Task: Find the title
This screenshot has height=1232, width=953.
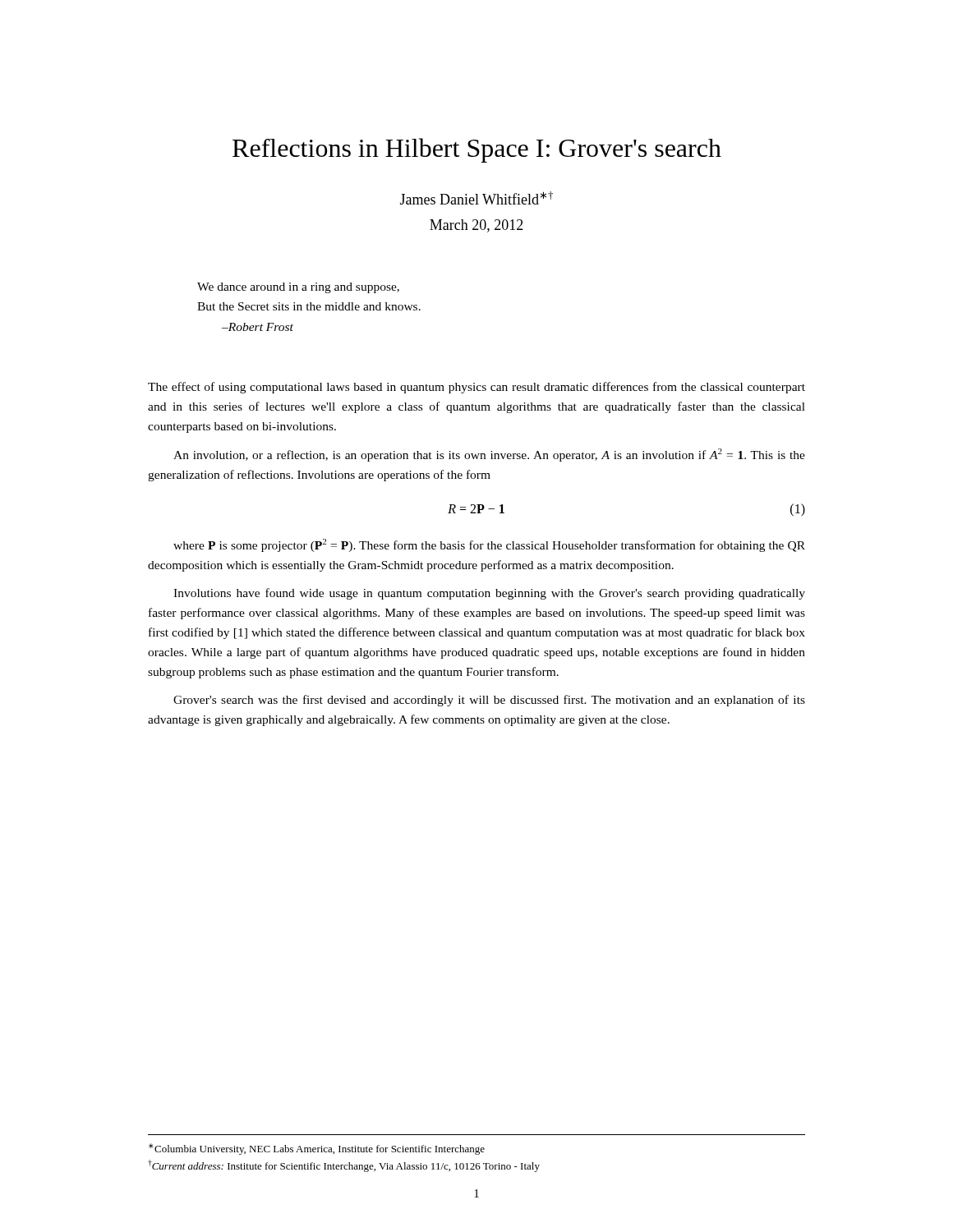Action: 476,183
